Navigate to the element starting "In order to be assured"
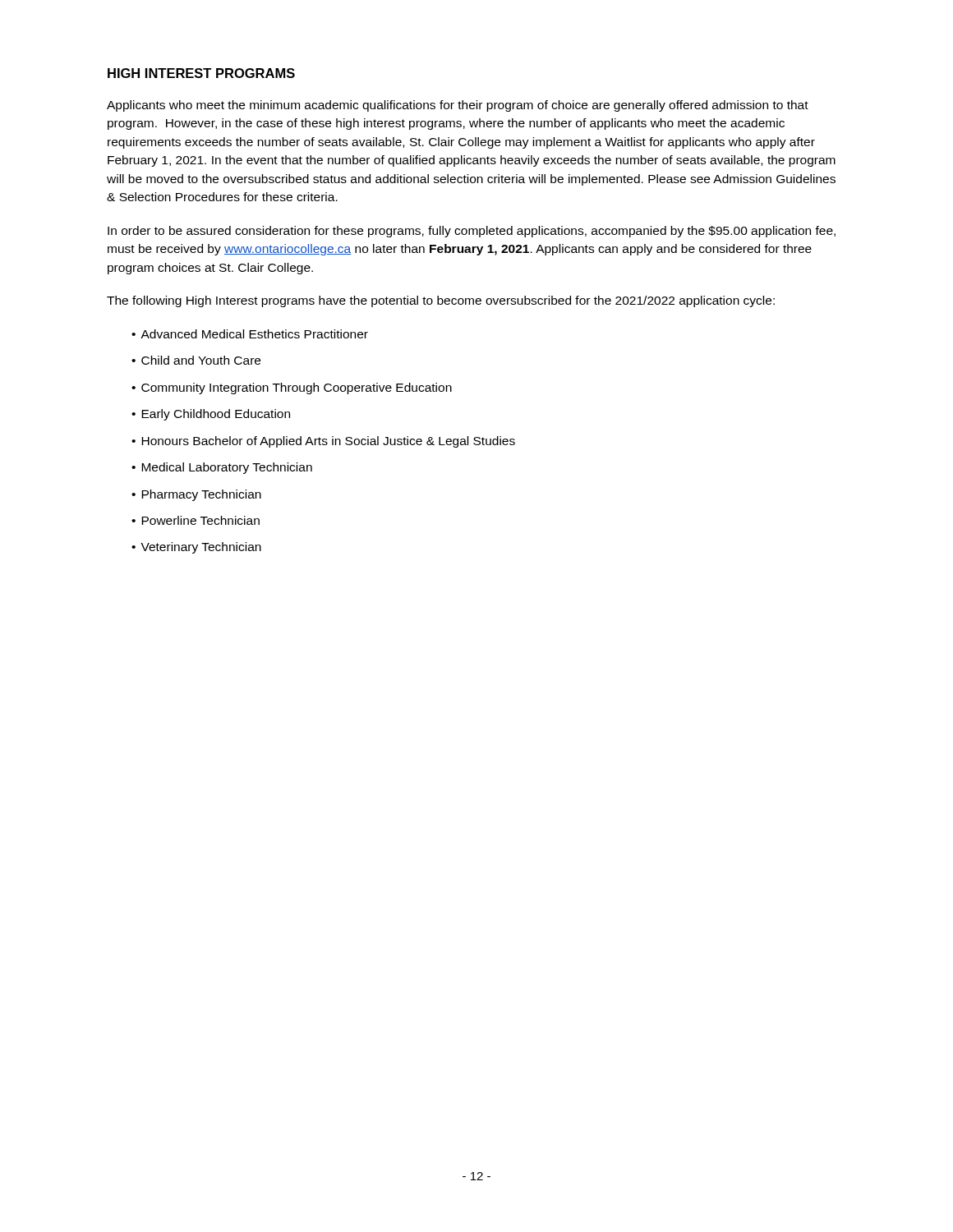This screenshot has height=1232, width=953. (x=472, y=249)
